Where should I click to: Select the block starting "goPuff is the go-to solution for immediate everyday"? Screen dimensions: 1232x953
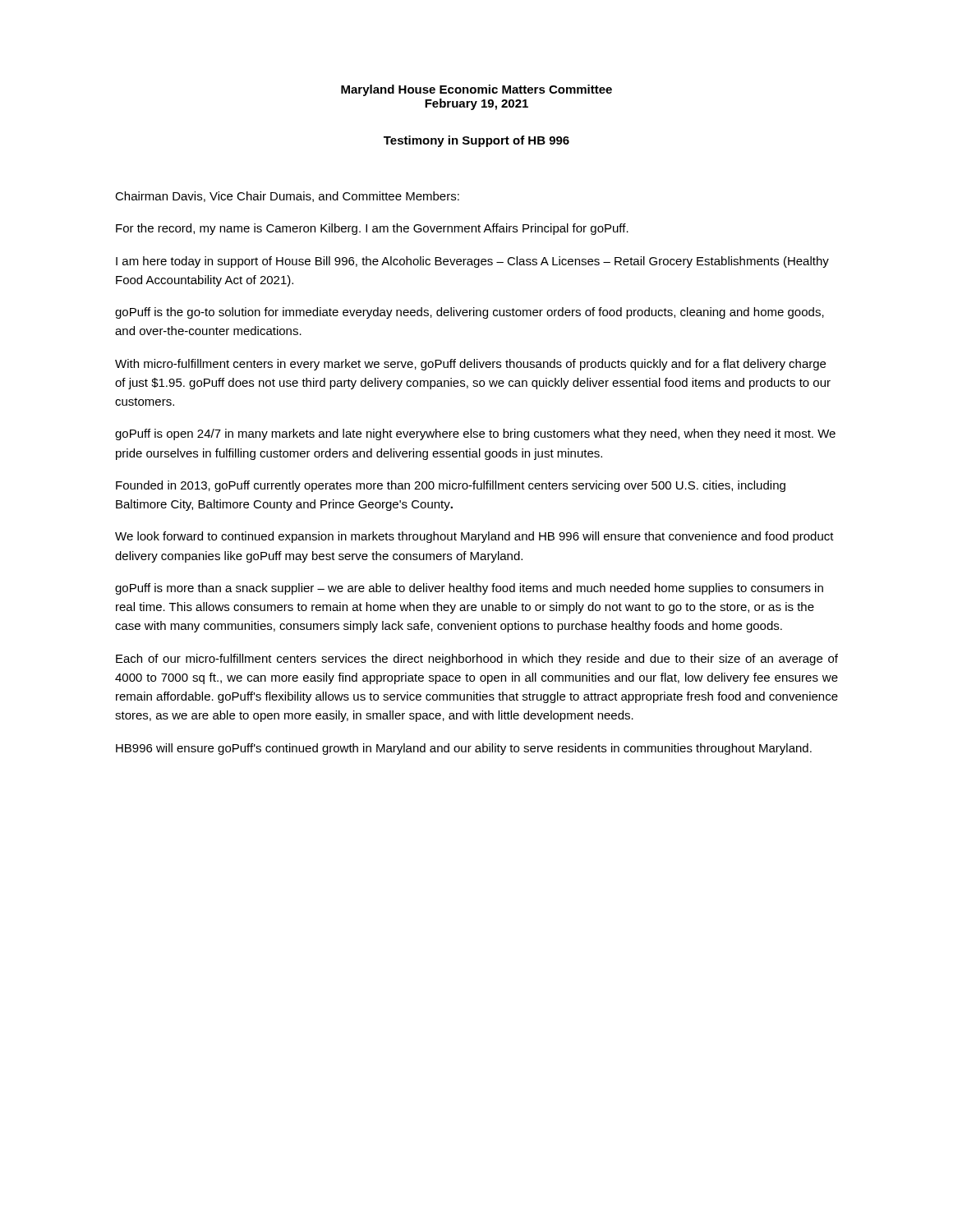click(x=470, y=321)
